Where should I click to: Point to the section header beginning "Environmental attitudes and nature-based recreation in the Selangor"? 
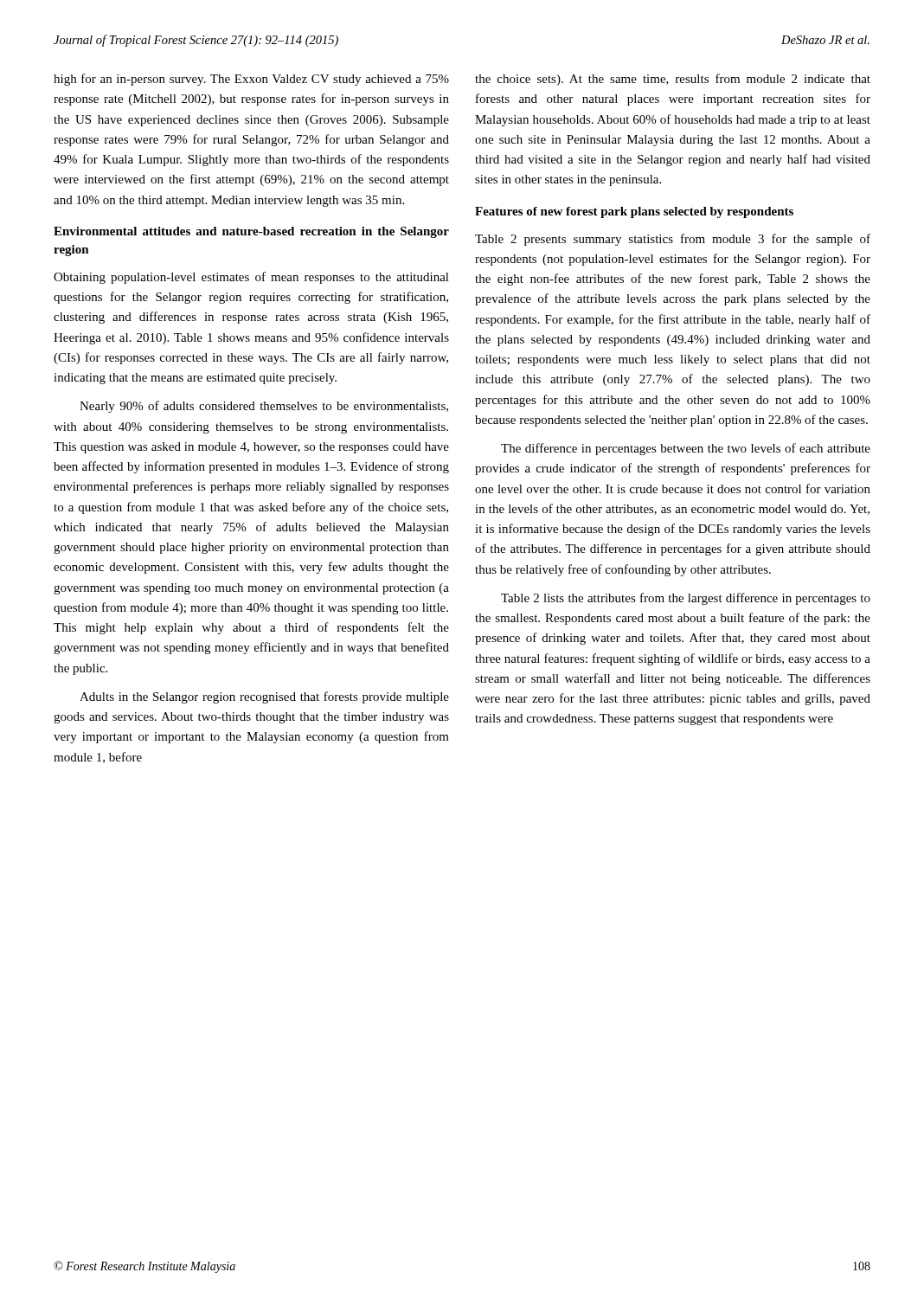pos(251,240)
